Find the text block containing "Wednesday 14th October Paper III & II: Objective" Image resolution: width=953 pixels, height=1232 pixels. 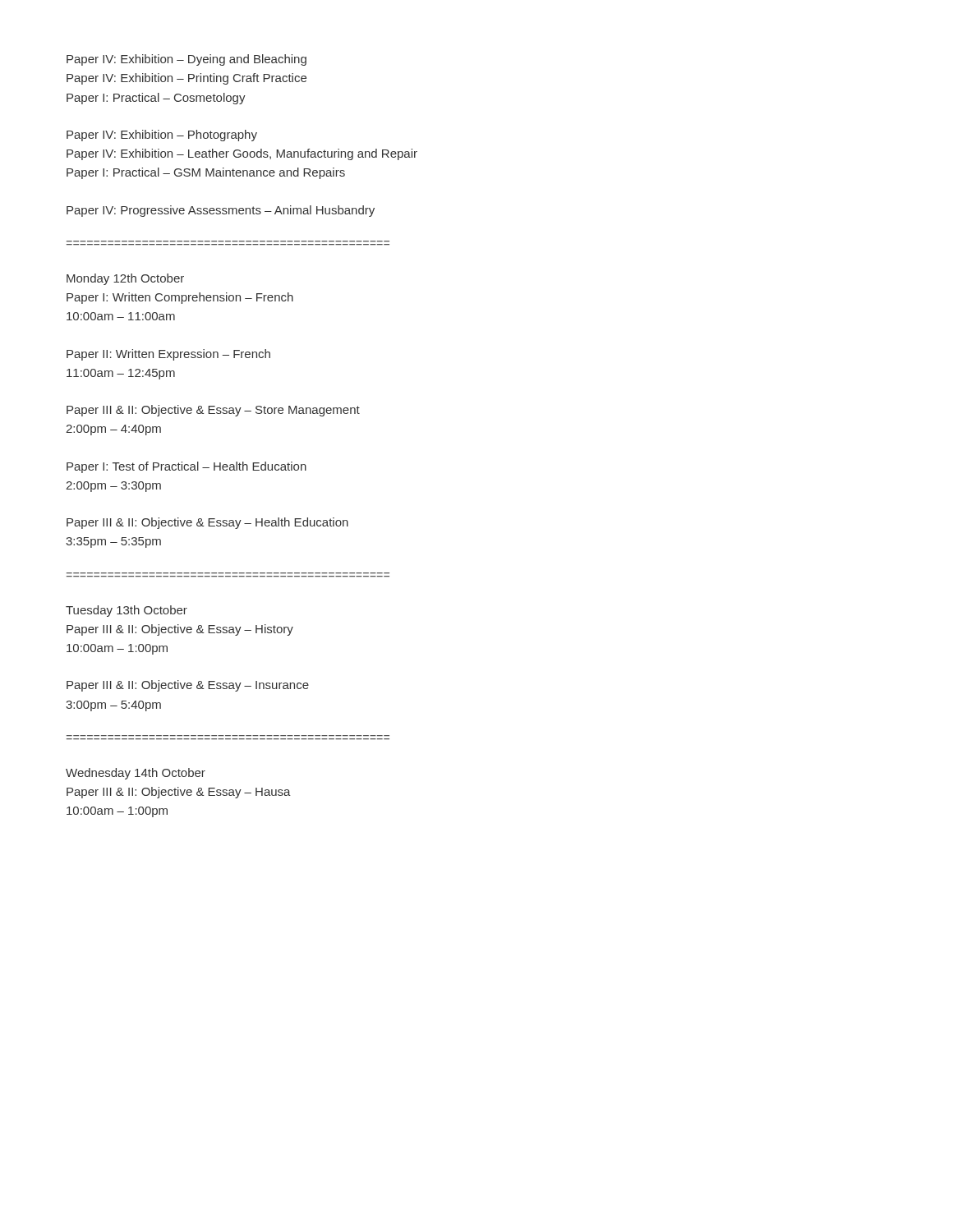pyautogui.click(x=178, y=791)
